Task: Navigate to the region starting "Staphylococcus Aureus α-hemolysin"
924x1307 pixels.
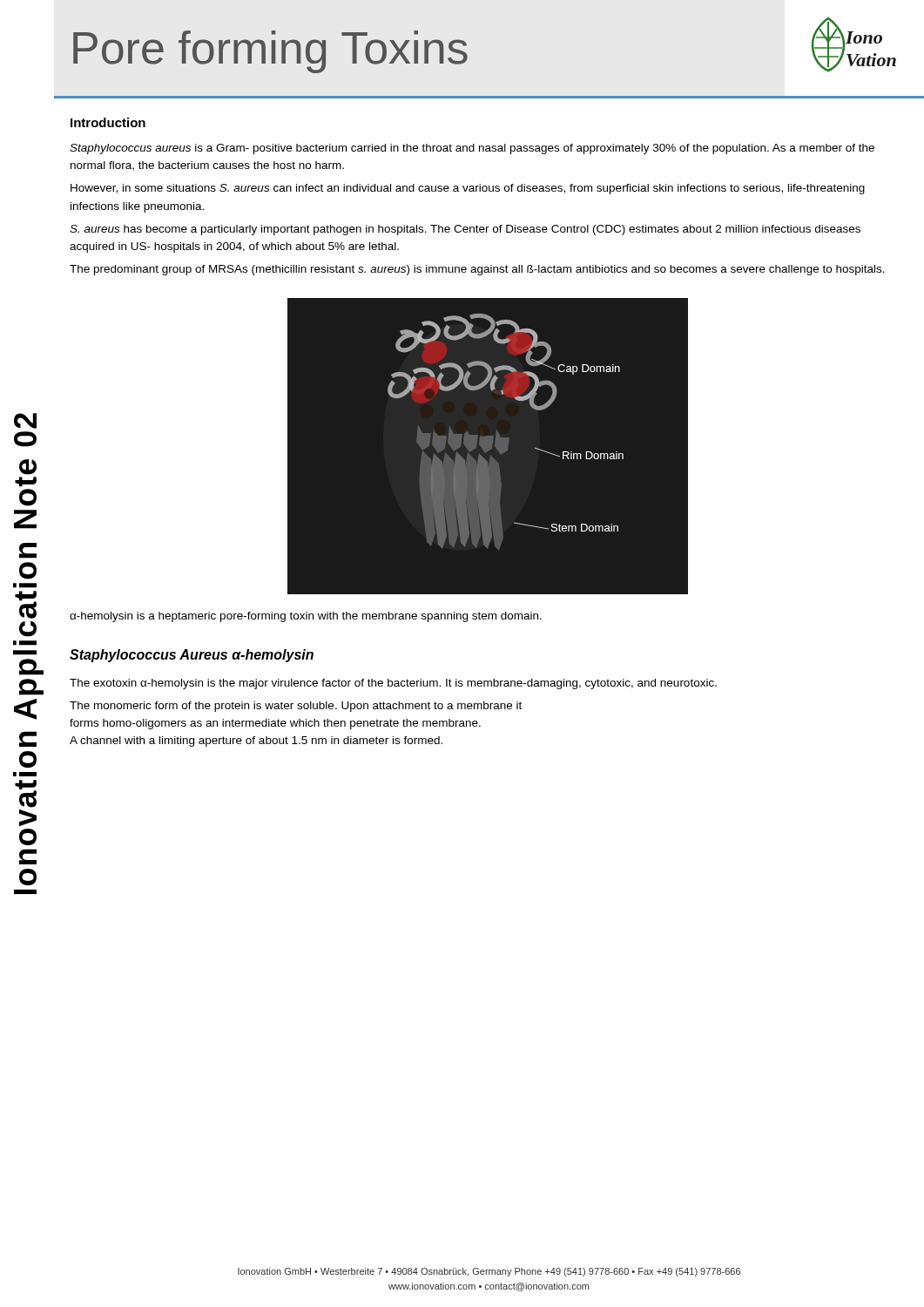Action: [192, 655]
